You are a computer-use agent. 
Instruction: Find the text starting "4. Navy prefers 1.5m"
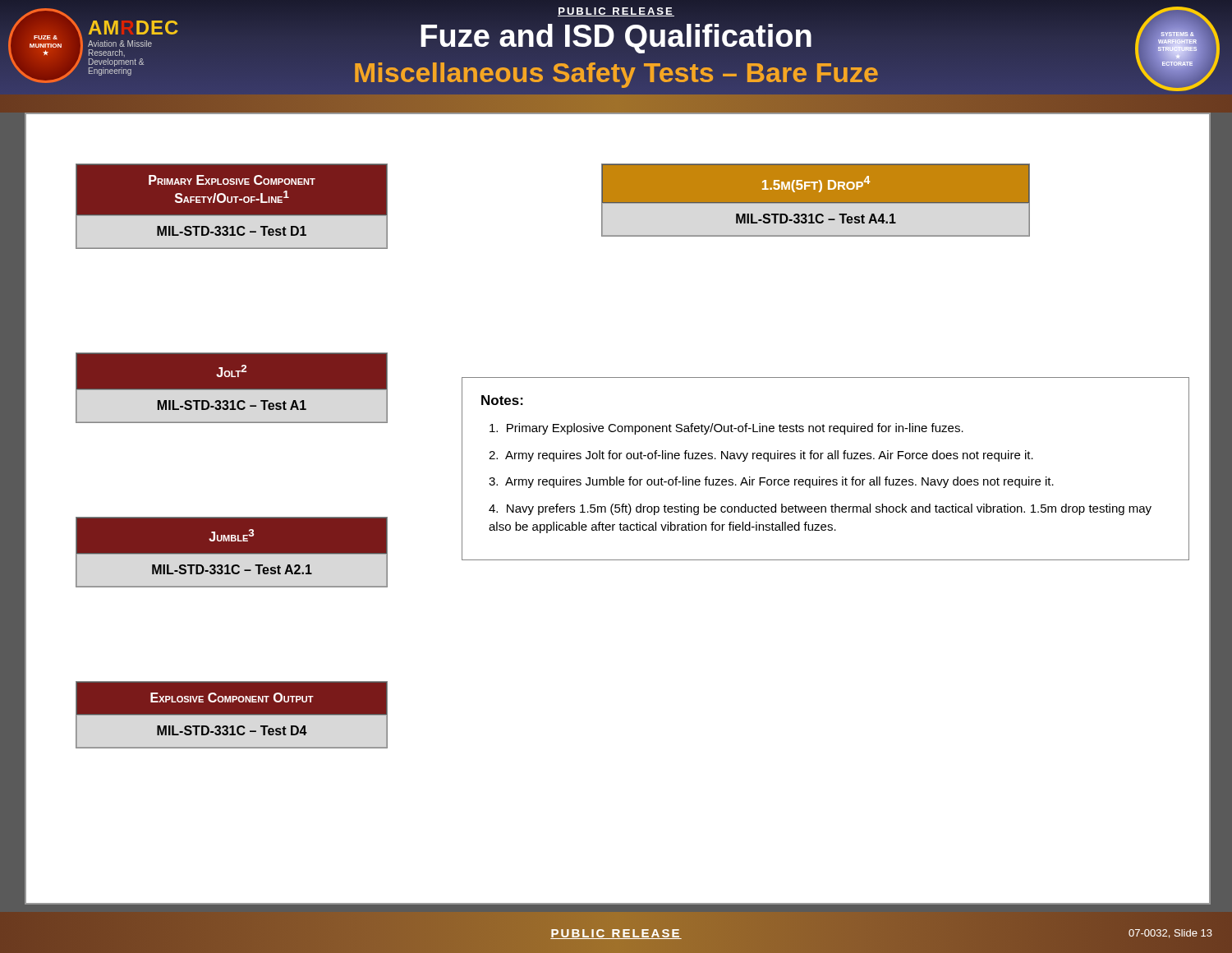click(820, 517)
